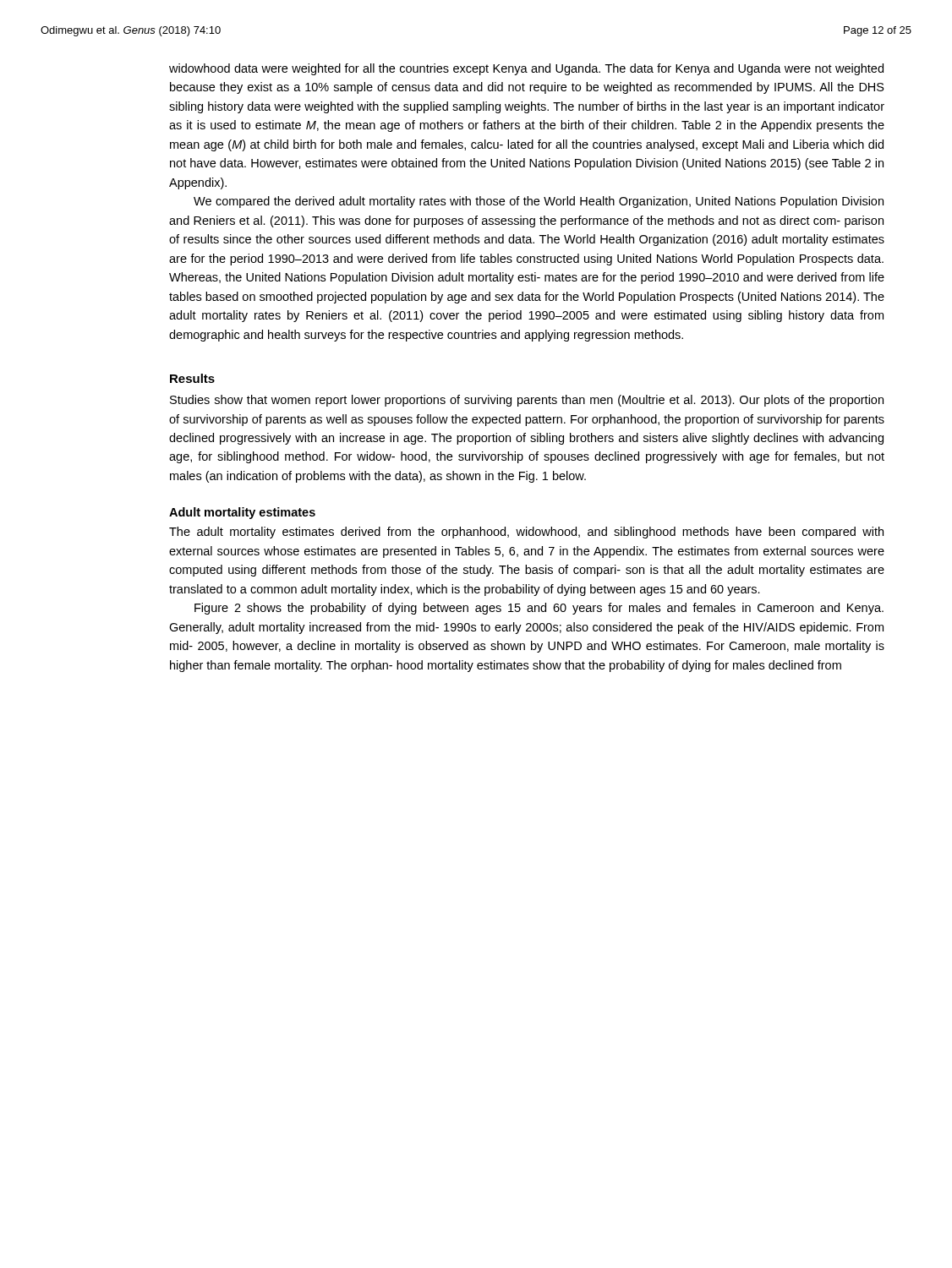The width and height of the screenshot is (952, 1268).
Task: Locate the text block that reads "The adult mortality estimates derived"
Action: pyautogui.click(x=527, y=561)
